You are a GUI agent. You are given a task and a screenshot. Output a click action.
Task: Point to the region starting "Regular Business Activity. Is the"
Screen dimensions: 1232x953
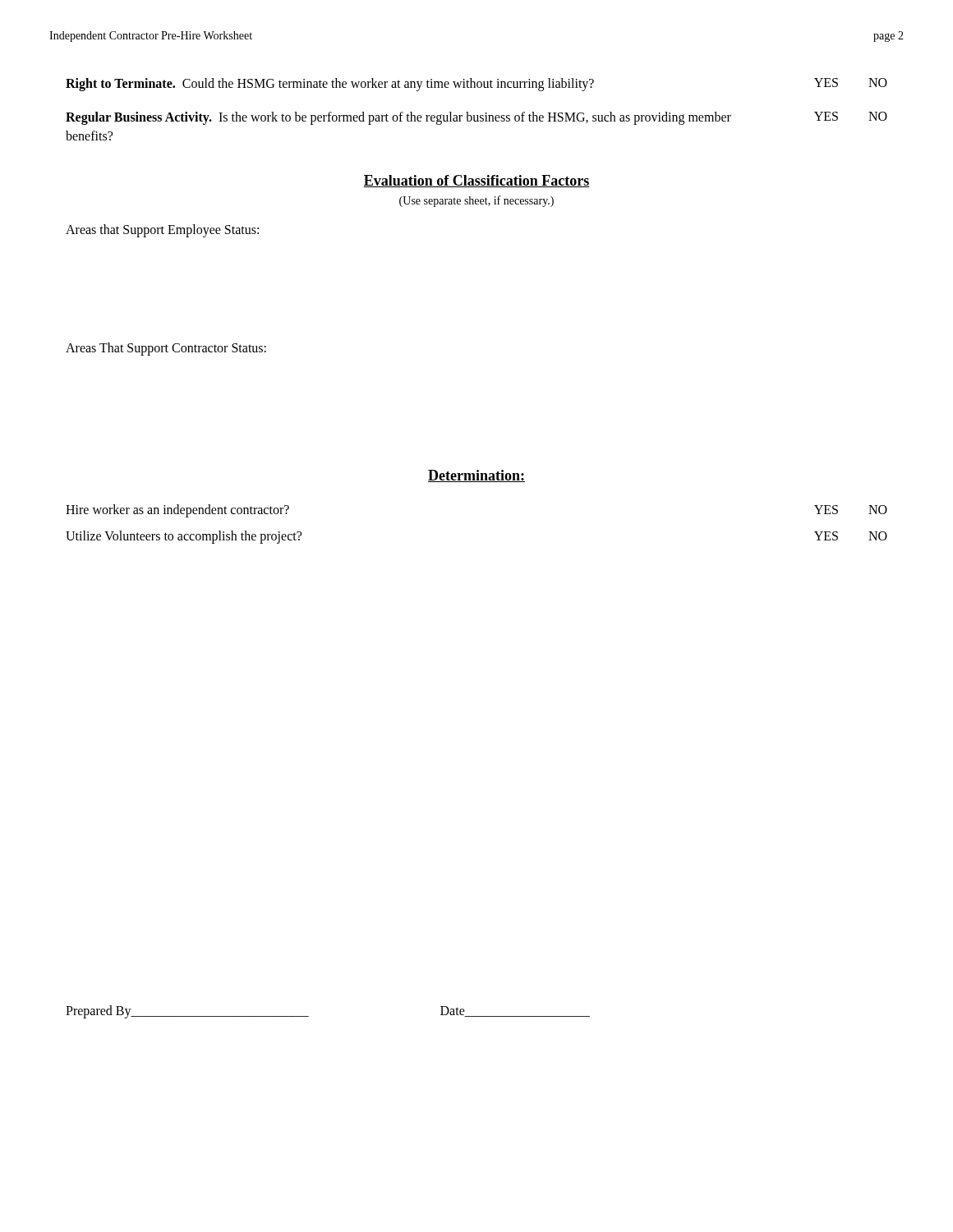pyautogui.click(x=476, y=127)
